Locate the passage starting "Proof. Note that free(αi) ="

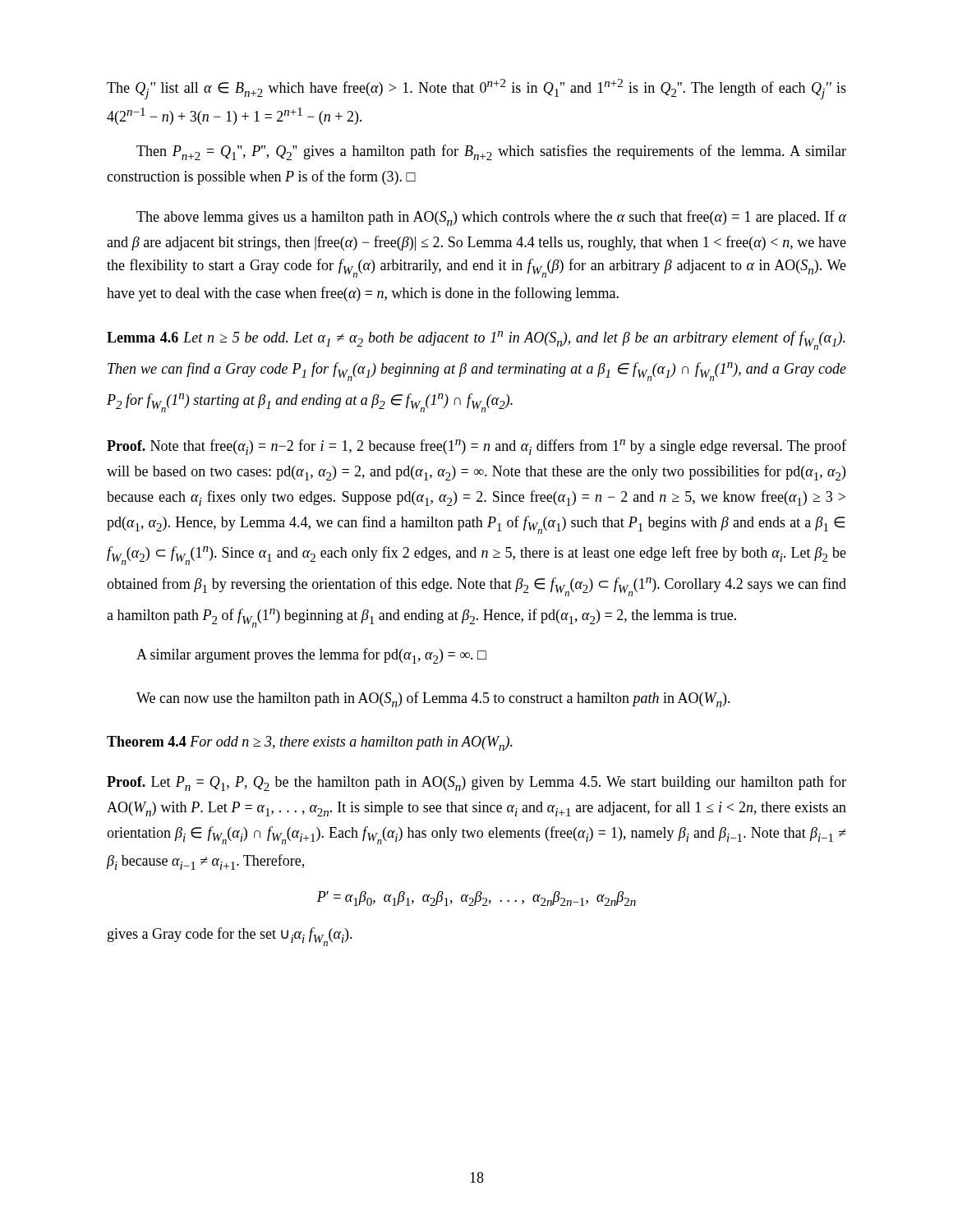pos(476,532)
